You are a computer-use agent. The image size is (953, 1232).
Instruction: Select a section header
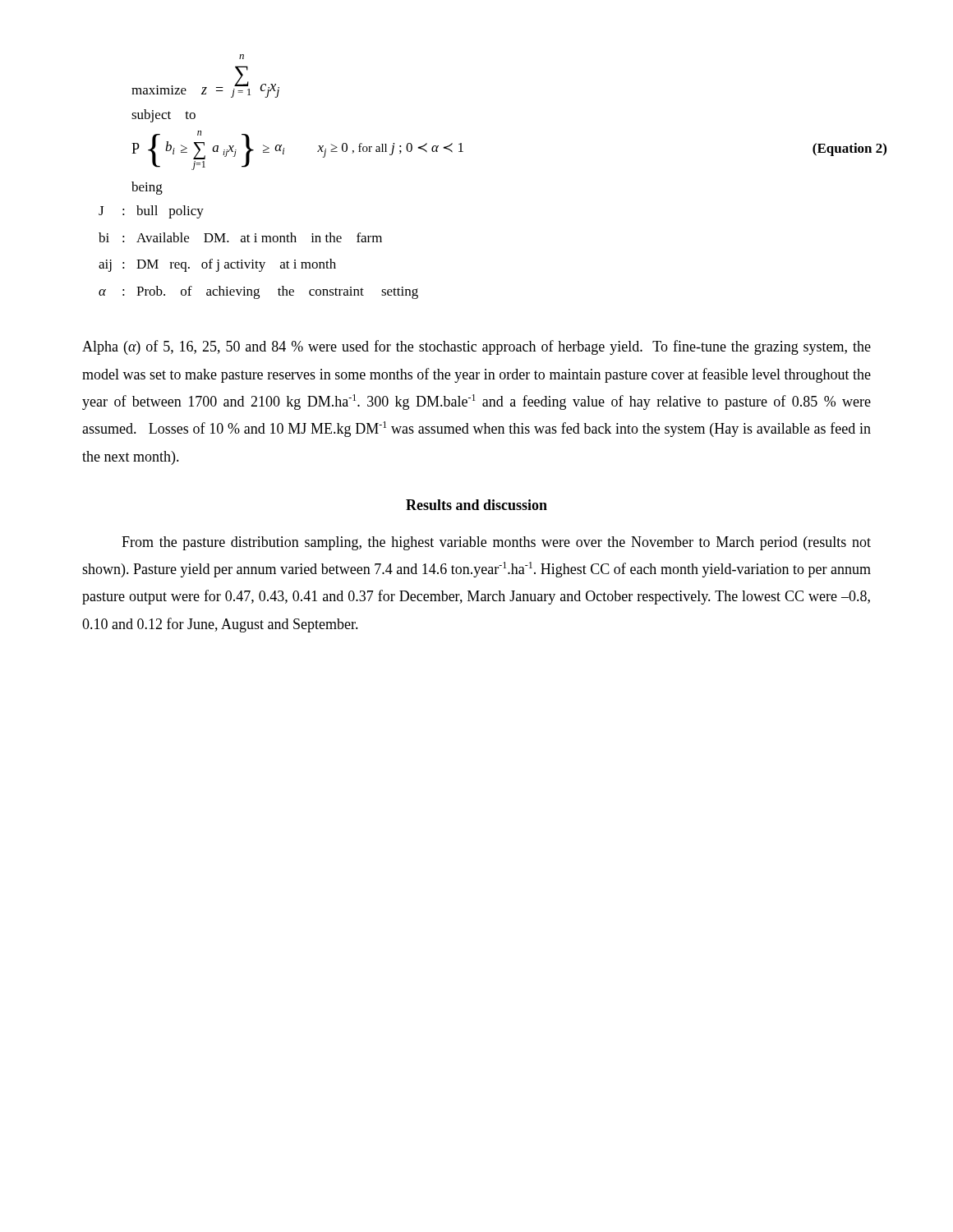click(476, 505)
